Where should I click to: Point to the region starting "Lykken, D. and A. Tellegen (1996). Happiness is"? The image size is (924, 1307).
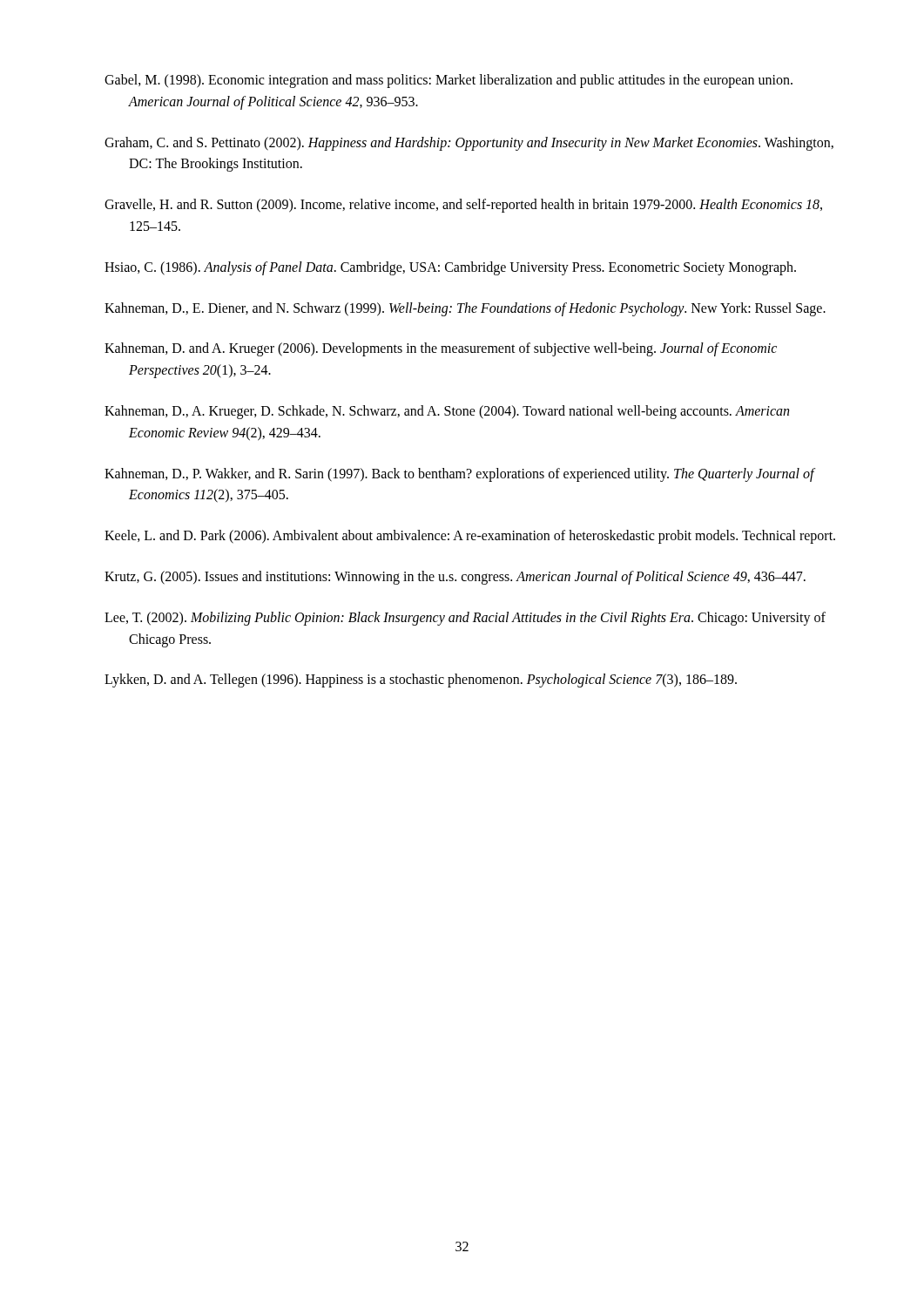tap(421, 680)
